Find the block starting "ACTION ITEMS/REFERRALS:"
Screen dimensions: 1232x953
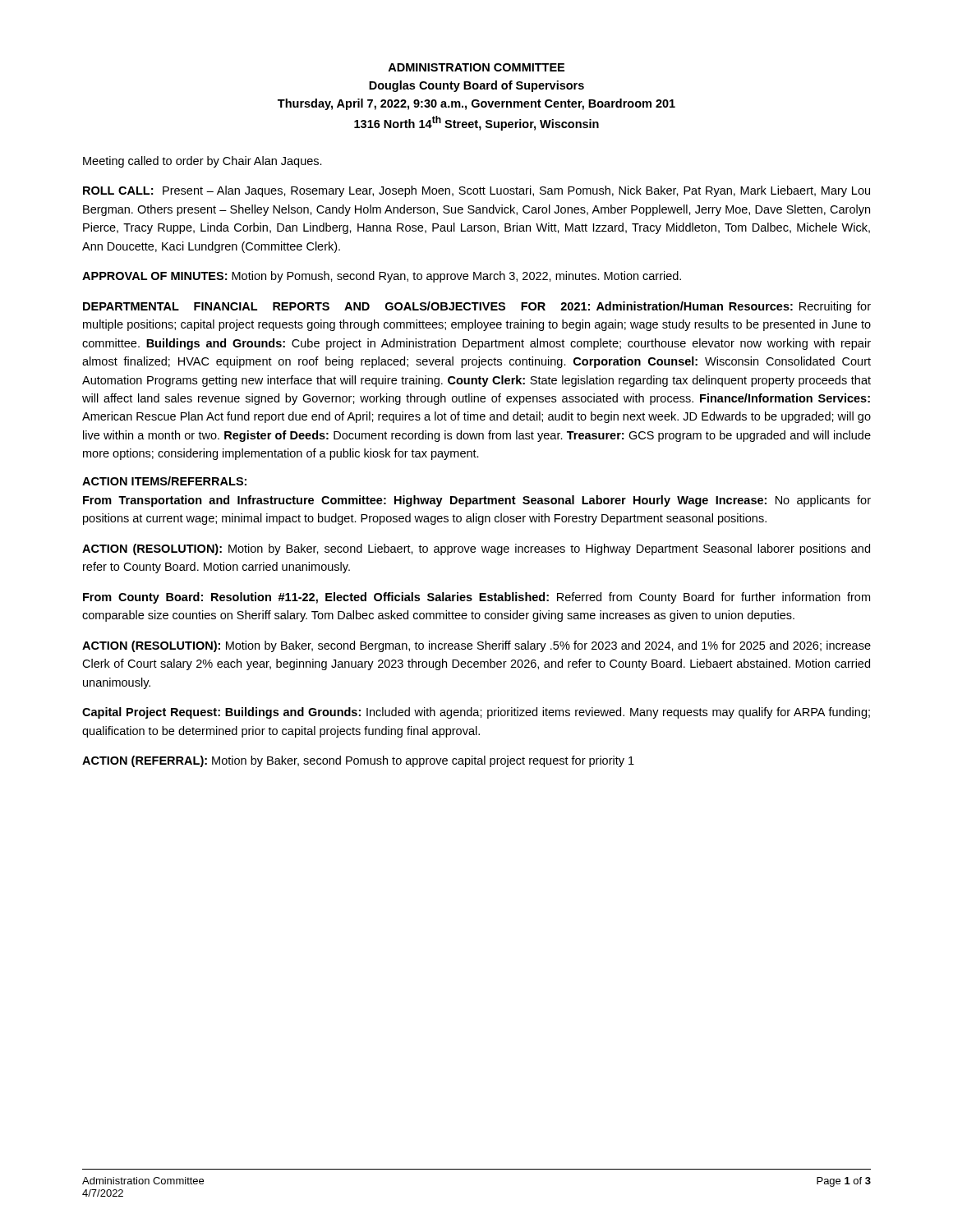click(165, 481)
